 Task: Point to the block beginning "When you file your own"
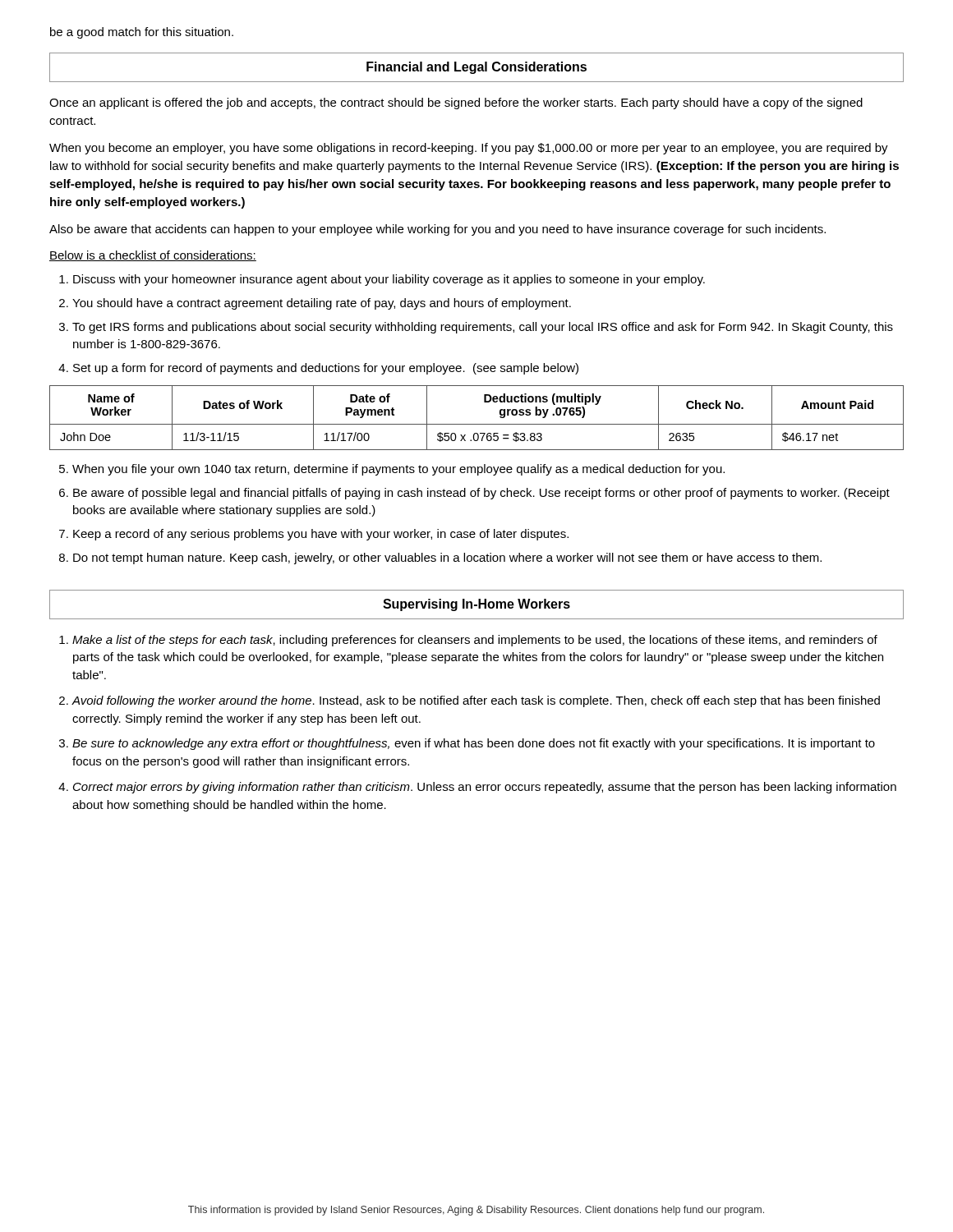[399, 468]
